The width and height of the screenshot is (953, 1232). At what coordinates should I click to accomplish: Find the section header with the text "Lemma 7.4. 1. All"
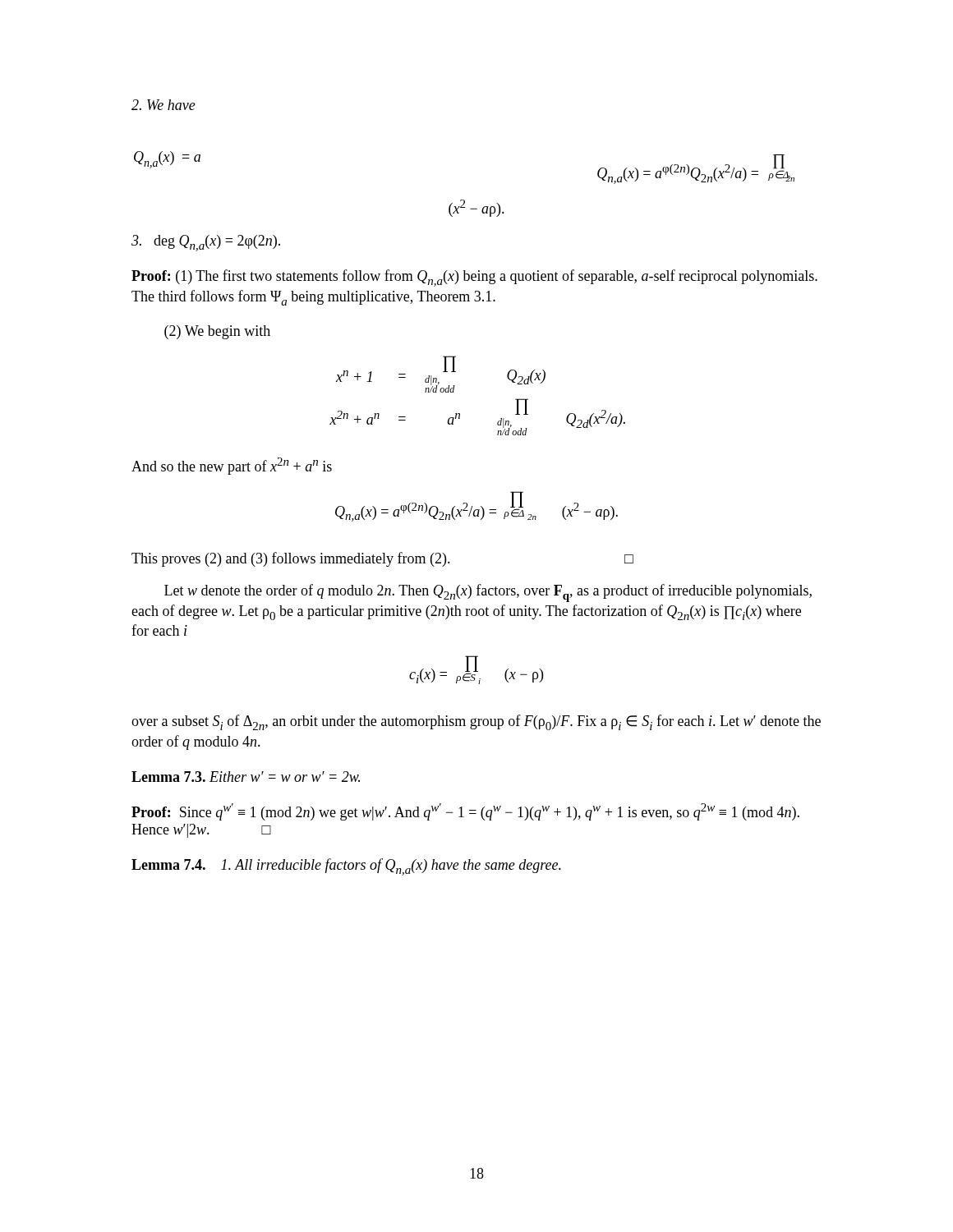pyautogui.click(x=476, y=867)
